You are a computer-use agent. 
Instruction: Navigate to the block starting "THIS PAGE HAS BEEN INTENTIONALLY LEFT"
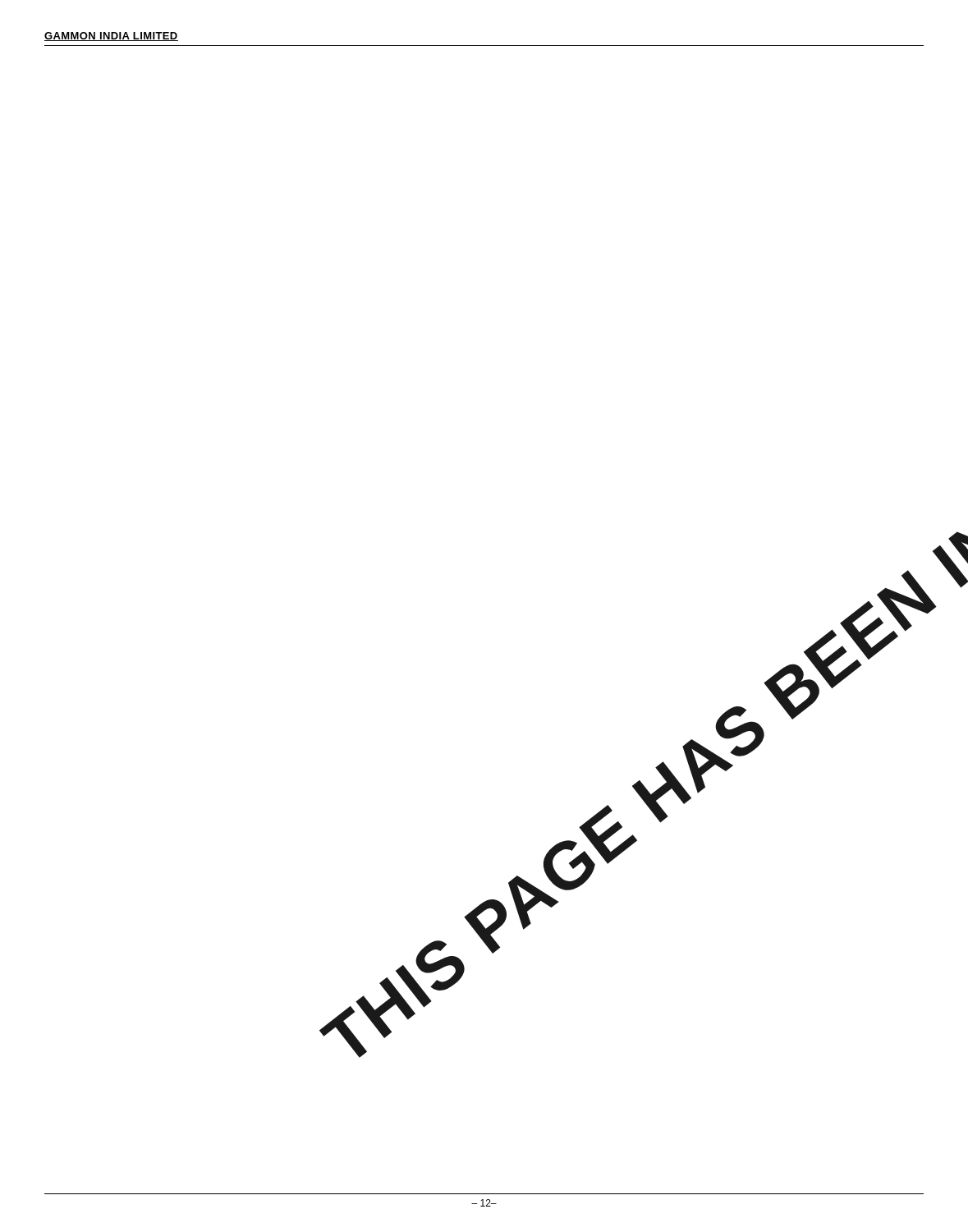(111, 37)
